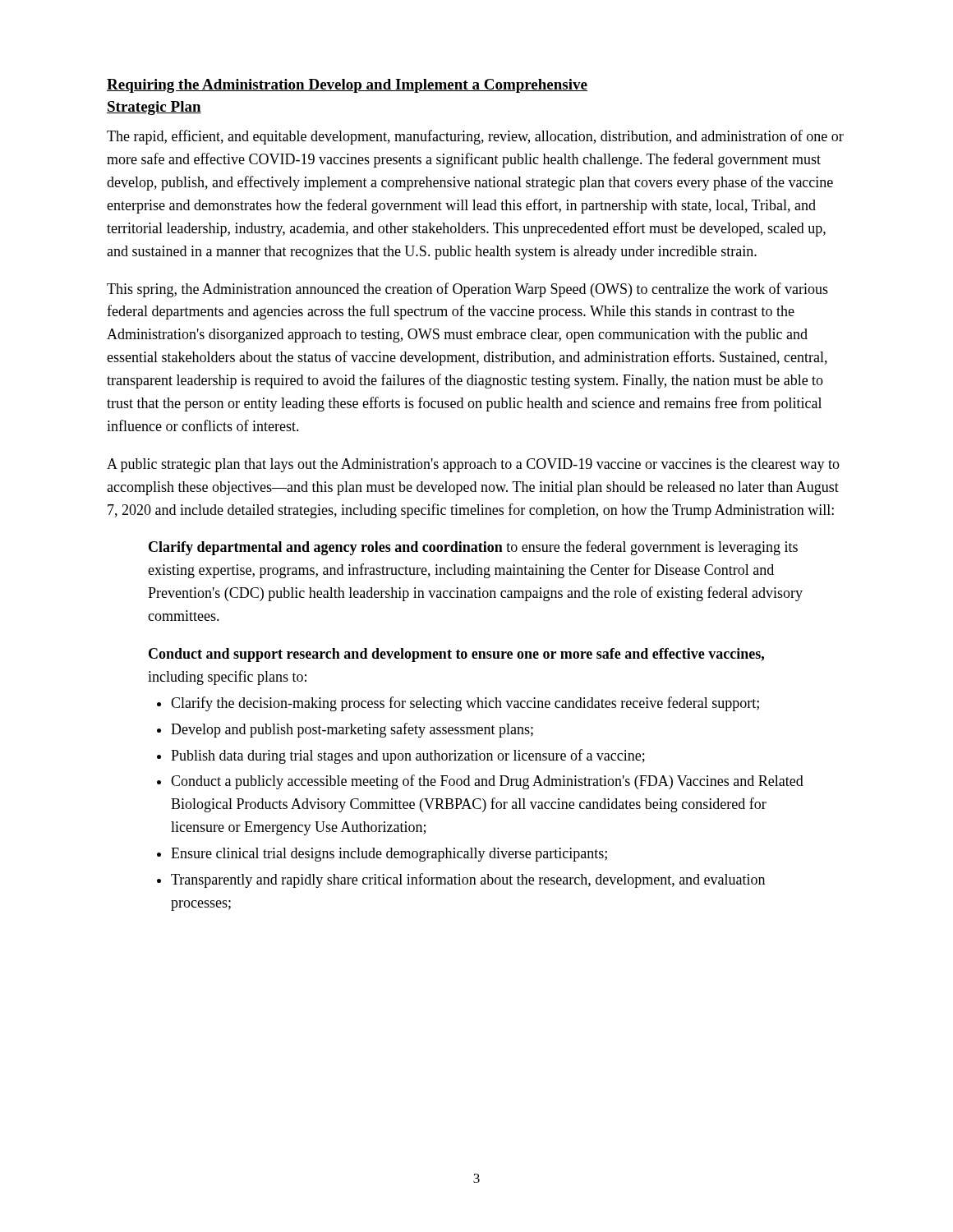This screenshot has height=1232, width=953.
Task: Point to the block beginning "Ensure clinical trial designs include demographically diverse"
Action: pyautogui.click(x=390, y=853)
